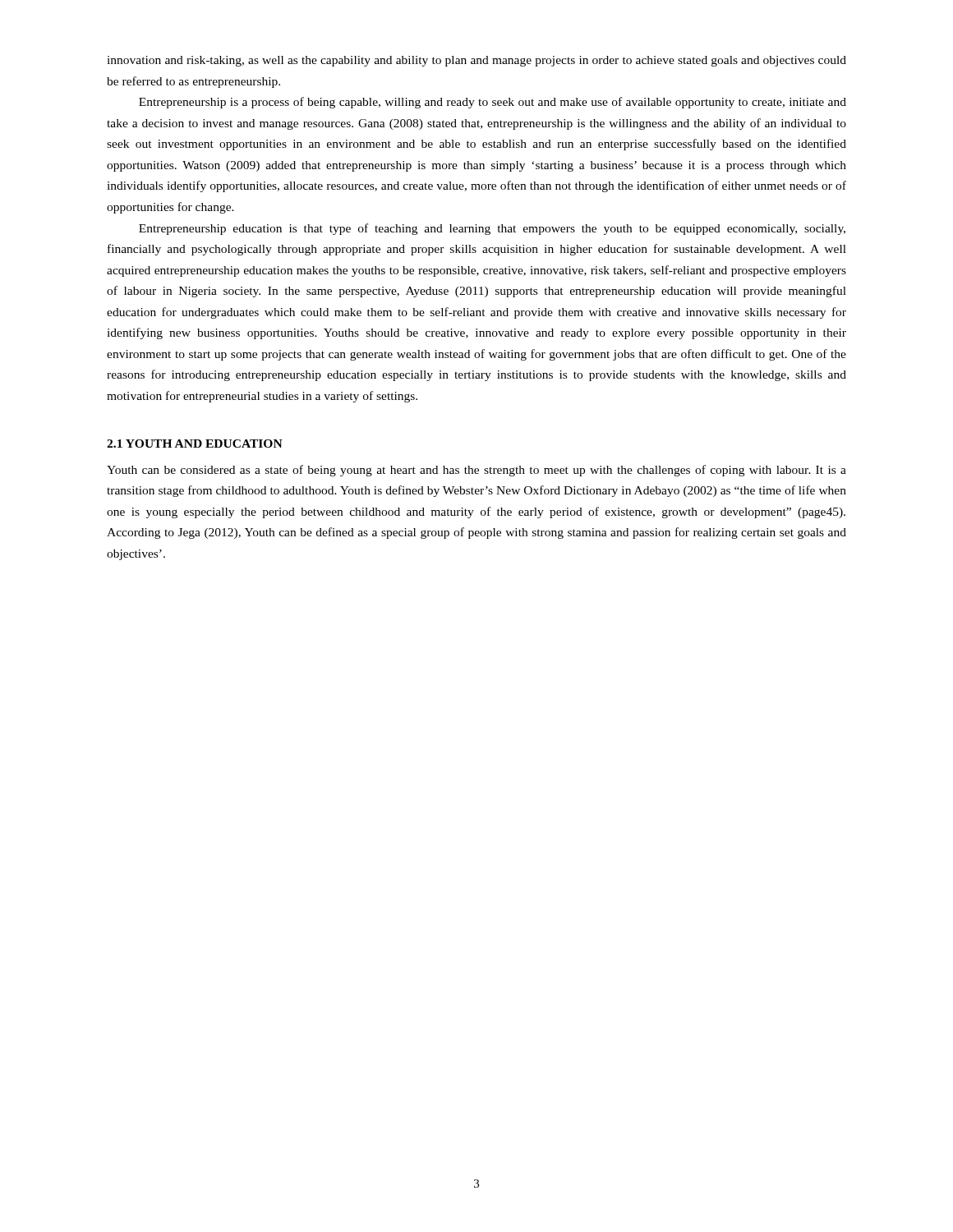Screen dimensions: 1232x953
Task: Select the text block containing "Entrepreneurship education is that type of teaching"
Action: [x=476, y=312]
